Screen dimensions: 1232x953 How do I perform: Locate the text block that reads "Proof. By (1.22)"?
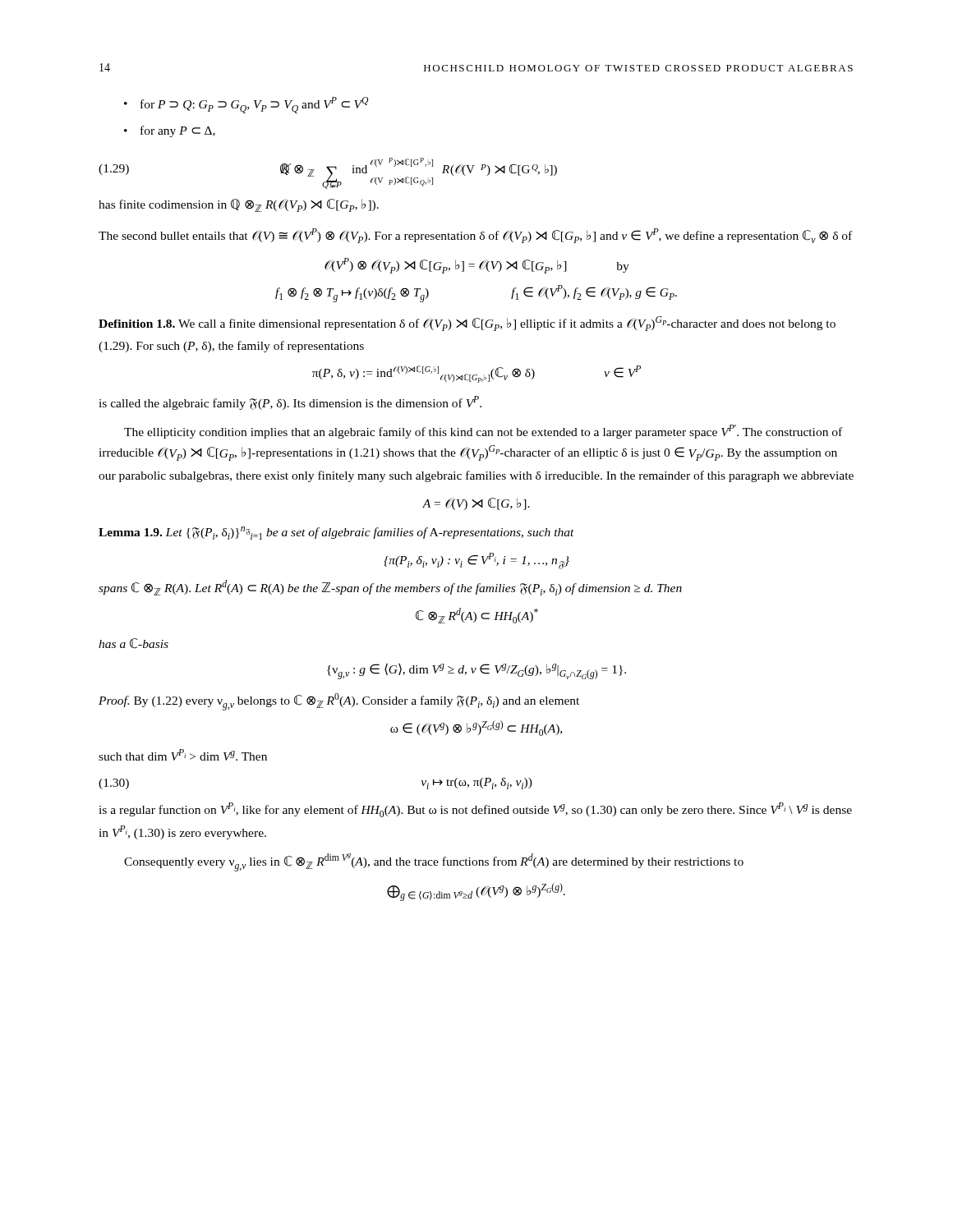pos(339,701)
